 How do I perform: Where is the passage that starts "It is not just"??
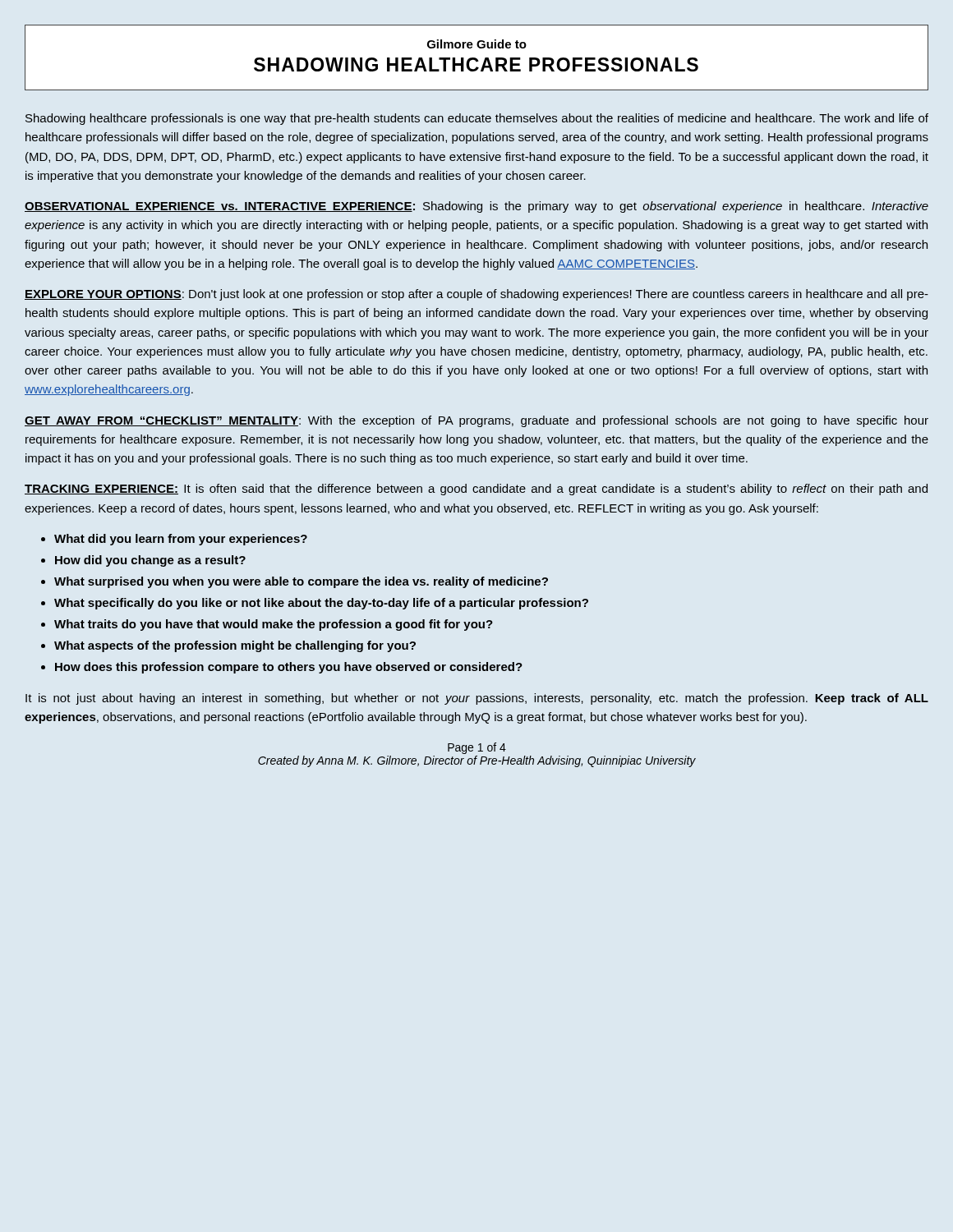coord(476,707)
